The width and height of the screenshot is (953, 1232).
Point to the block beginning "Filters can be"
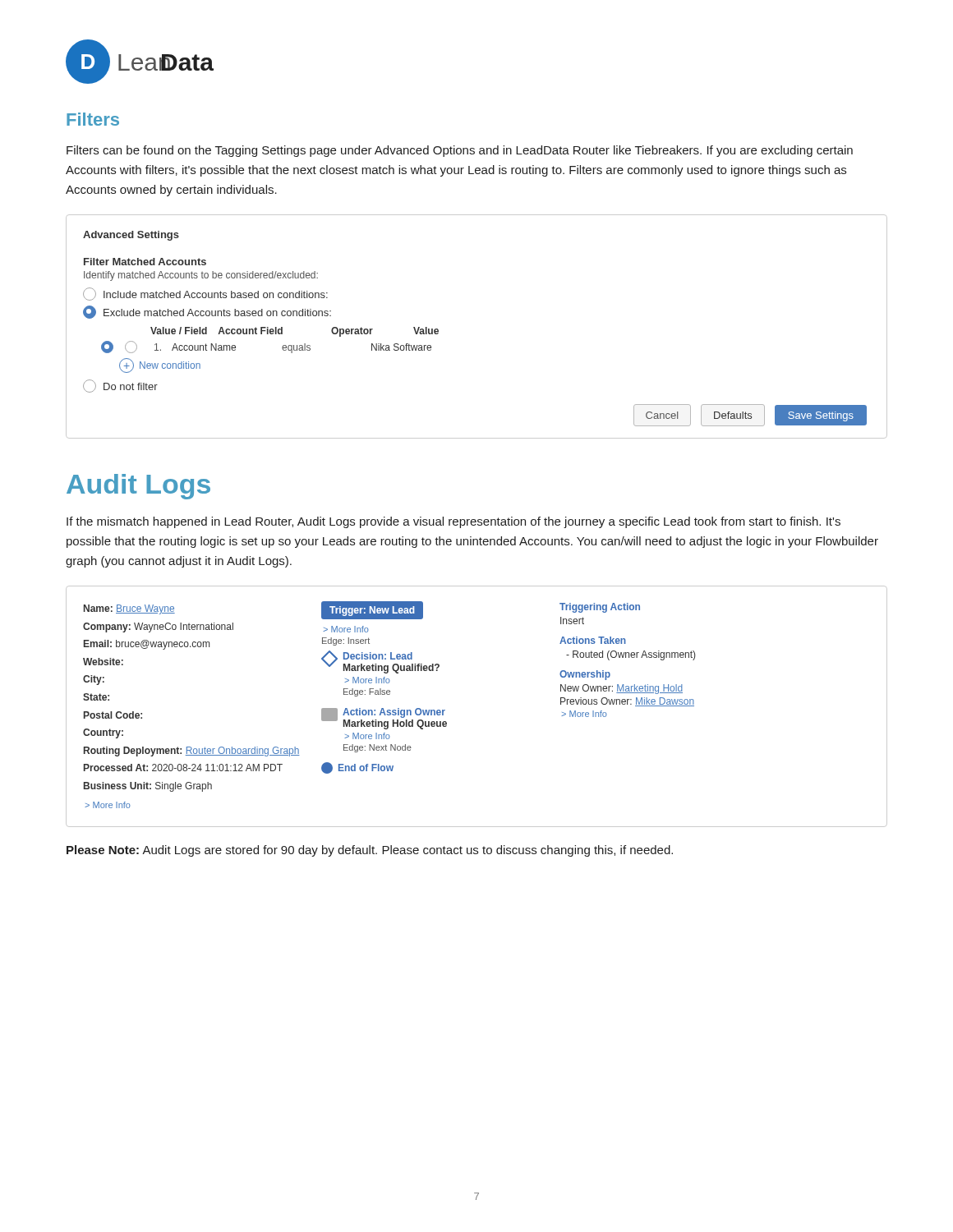point(460,170)
